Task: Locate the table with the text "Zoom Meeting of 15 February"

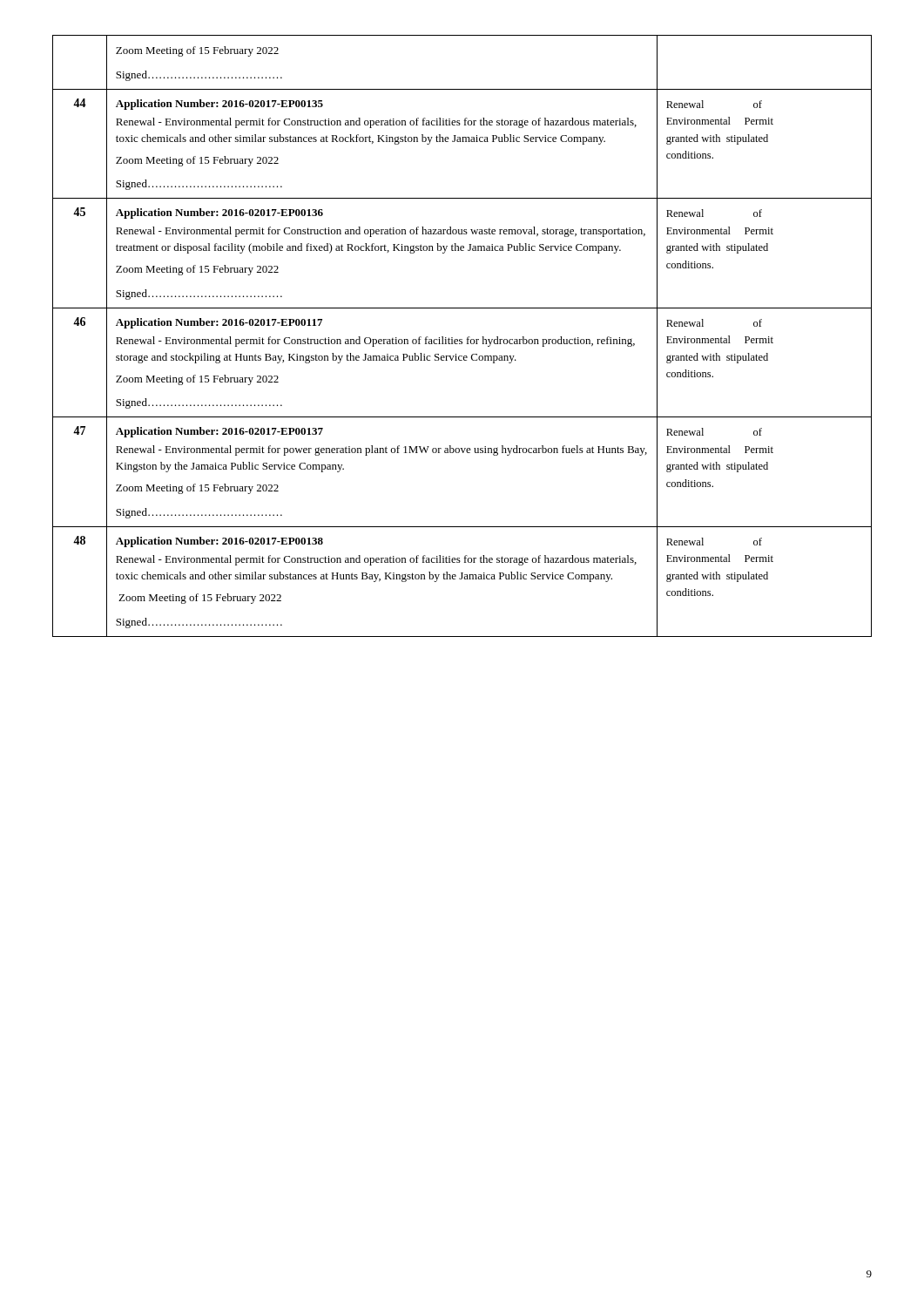Action: click(462, 336)
